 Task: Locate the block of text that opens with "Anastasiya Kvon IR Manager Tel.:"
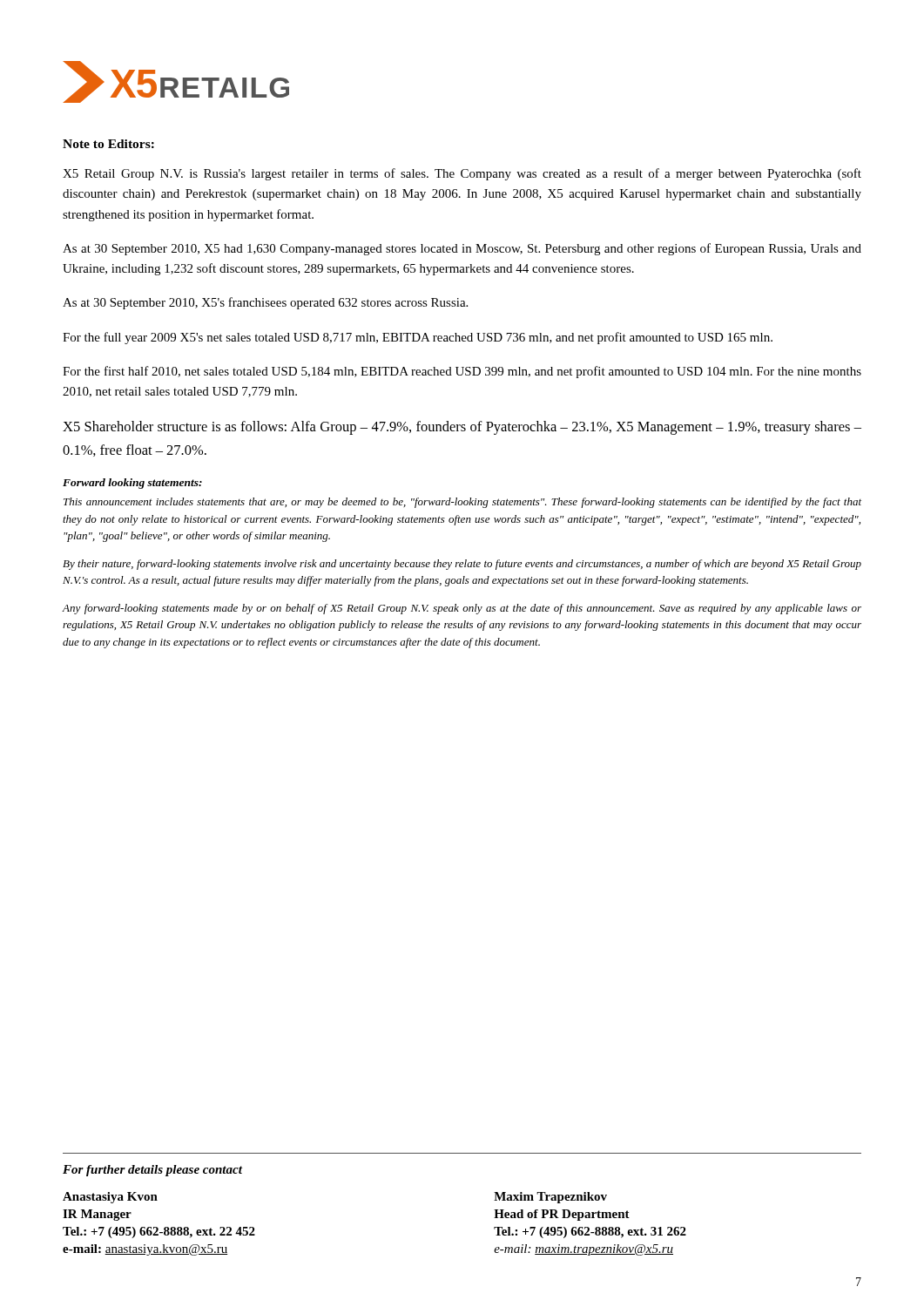click(x=246, y=1223)
